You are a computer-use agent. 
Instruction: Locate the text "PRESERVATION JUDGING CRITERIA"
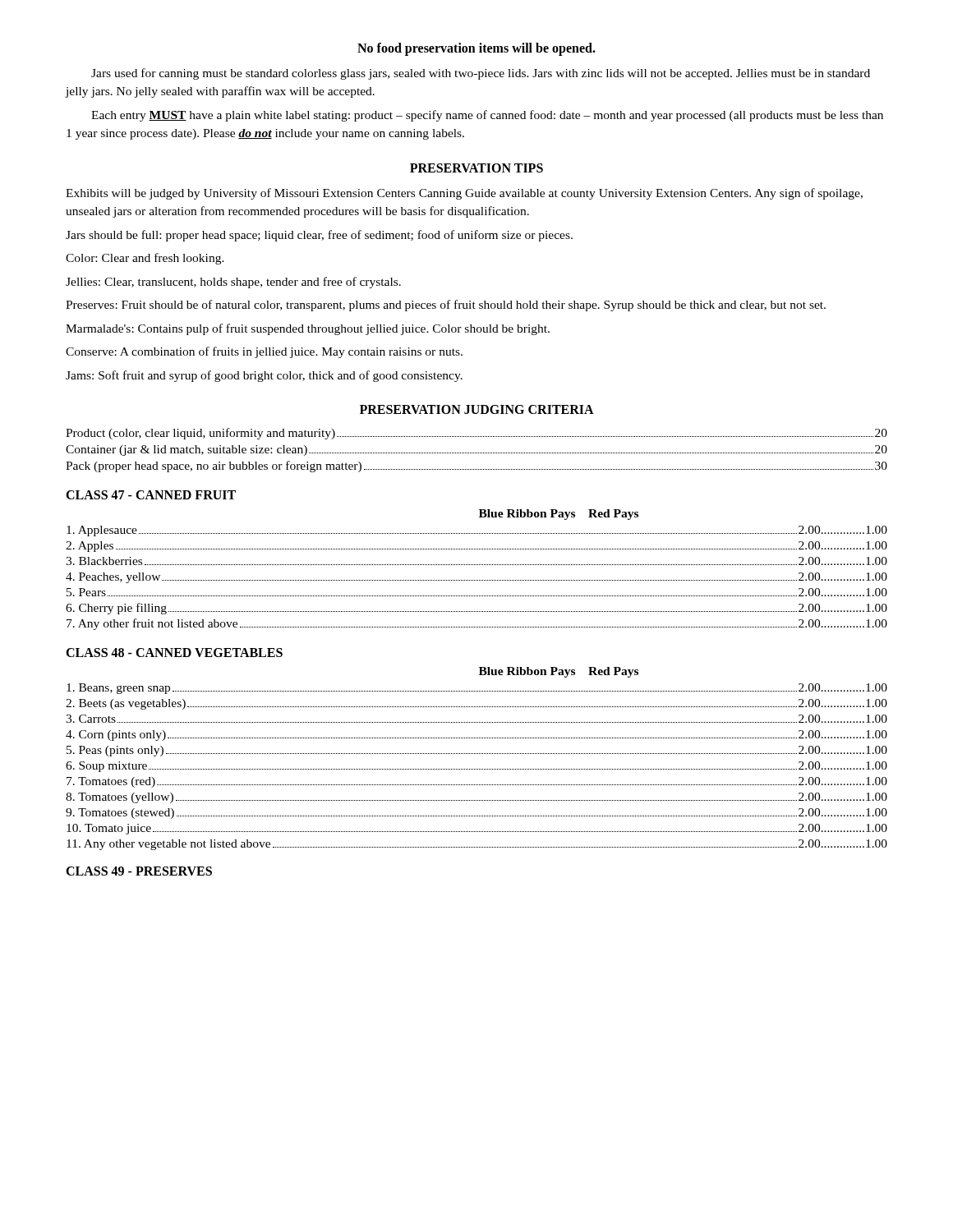pos(476,410)
